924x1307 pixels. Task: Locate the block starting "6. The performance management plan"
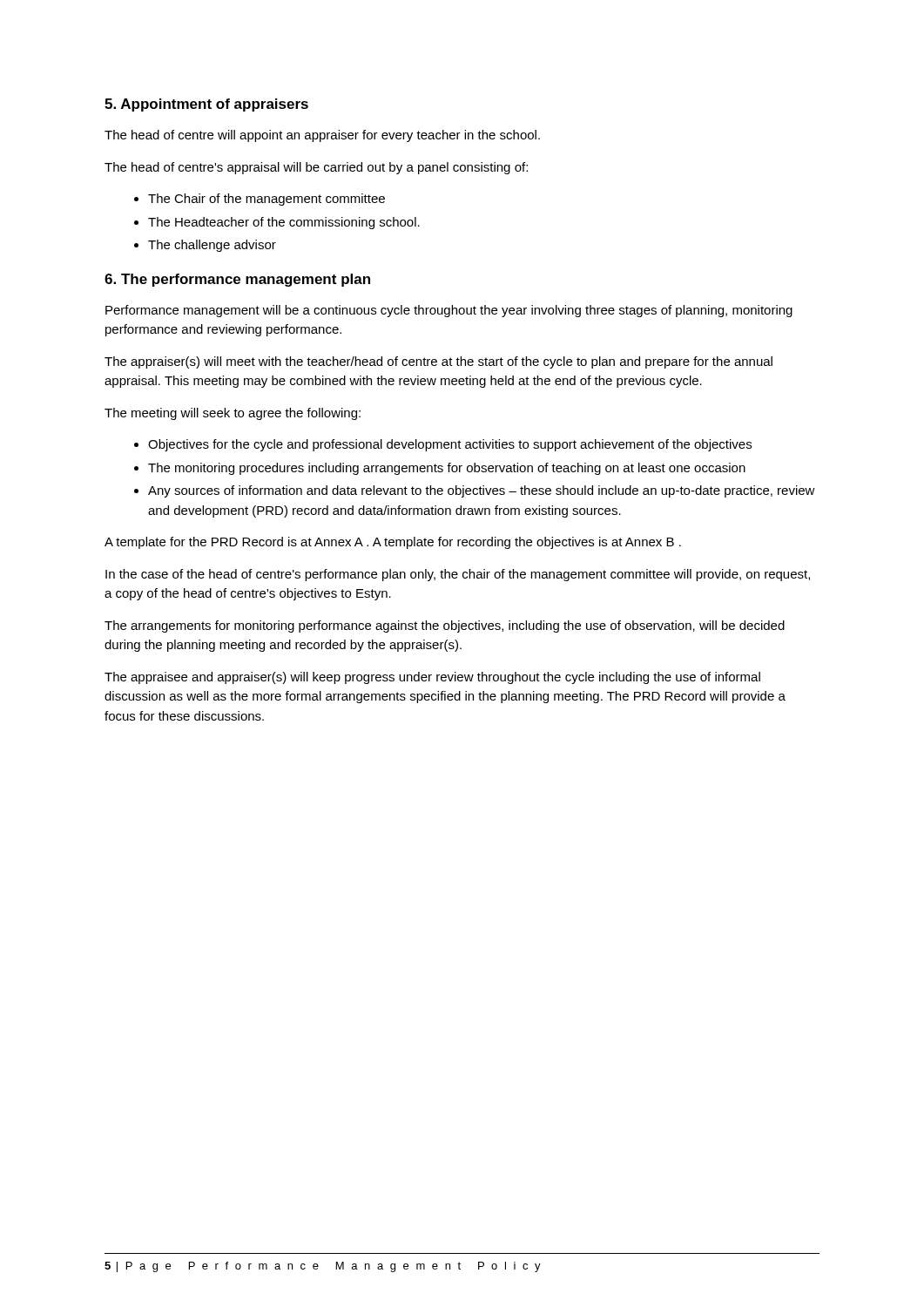238,279
